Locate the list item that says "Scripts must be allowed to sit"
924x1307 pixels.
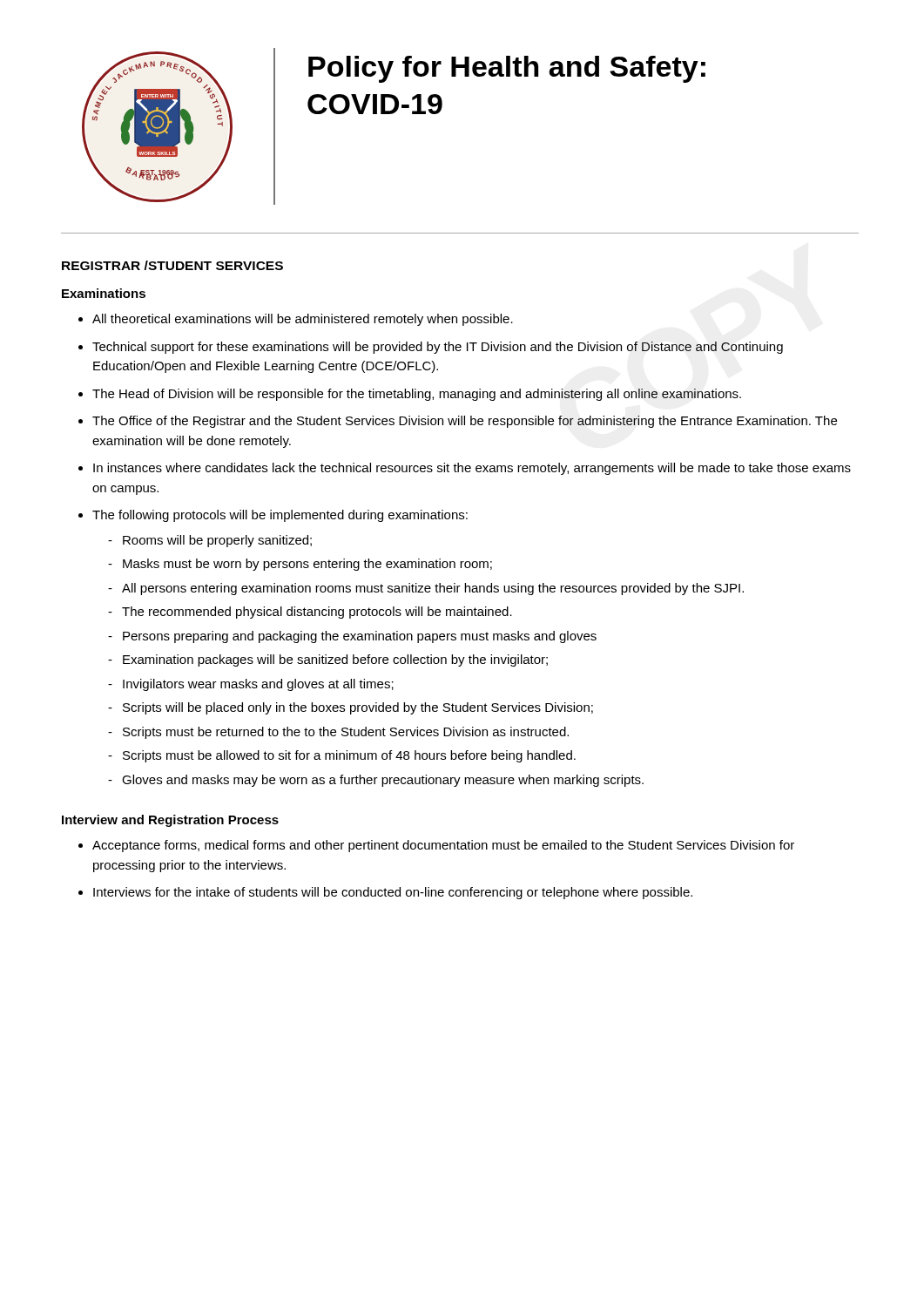(483, 756)
